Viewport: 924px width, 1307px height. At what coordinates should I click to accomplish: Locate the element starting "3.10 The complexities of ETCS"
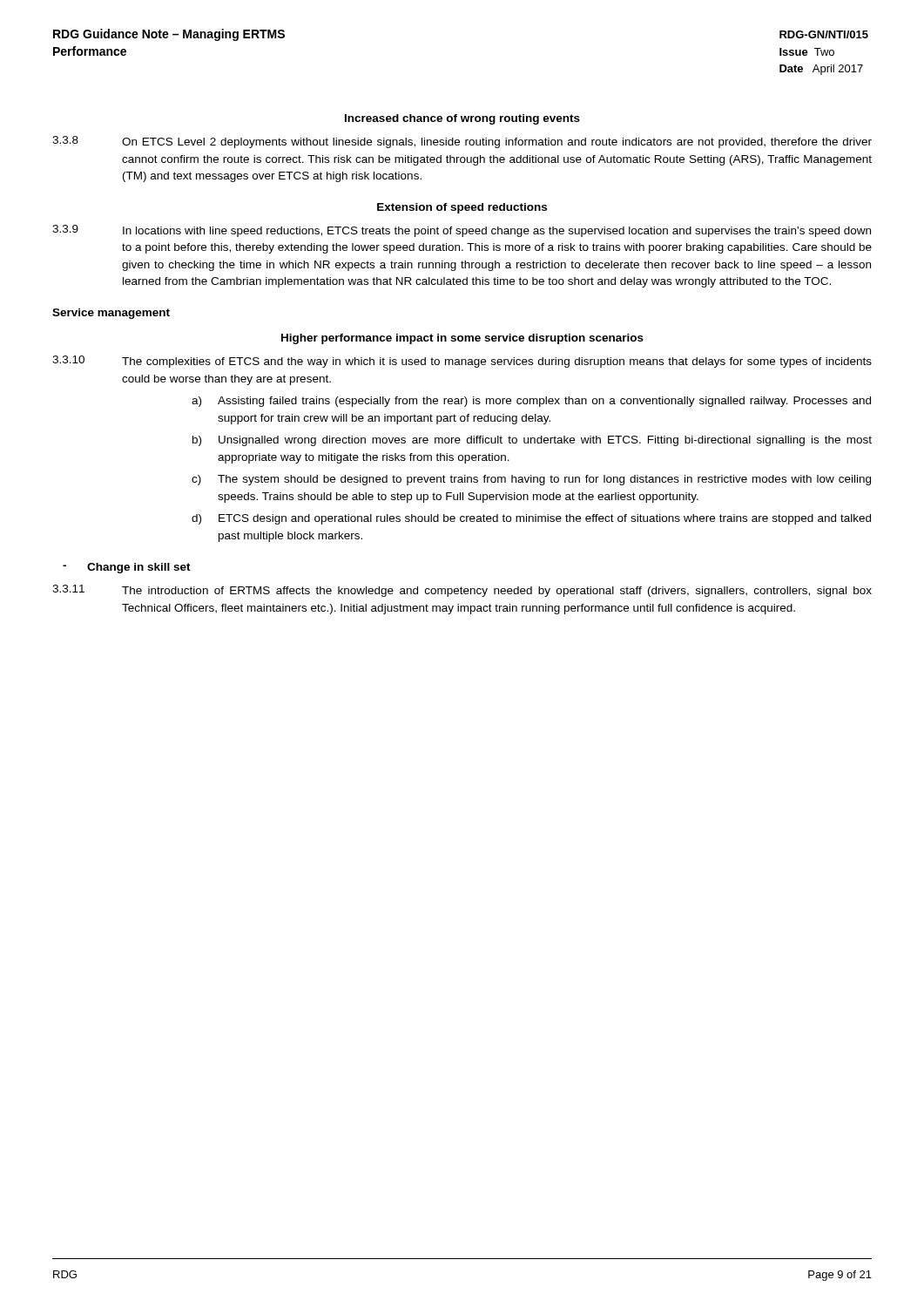tap(462, 451)
